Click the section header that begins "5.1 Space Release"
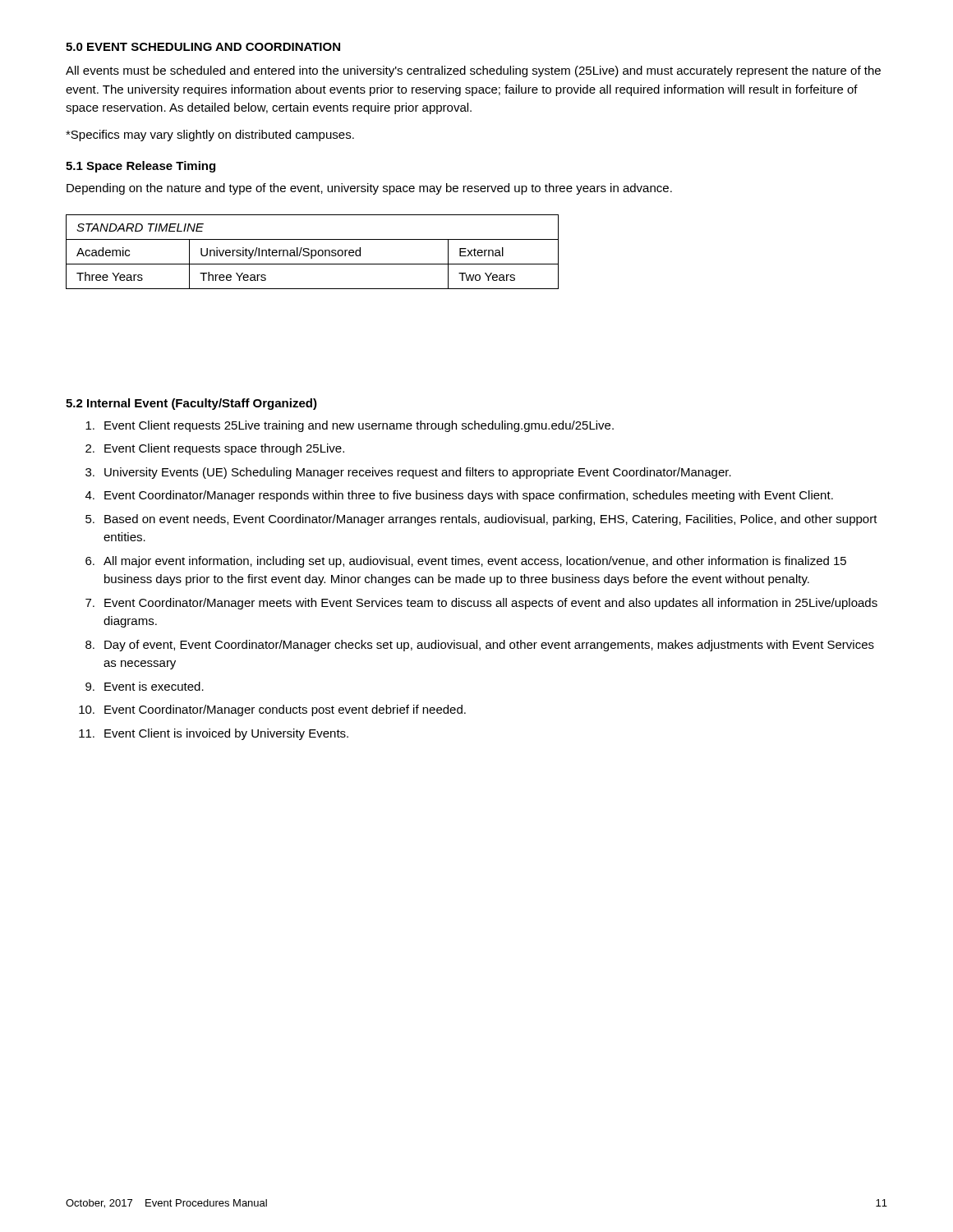 [141, 166]
